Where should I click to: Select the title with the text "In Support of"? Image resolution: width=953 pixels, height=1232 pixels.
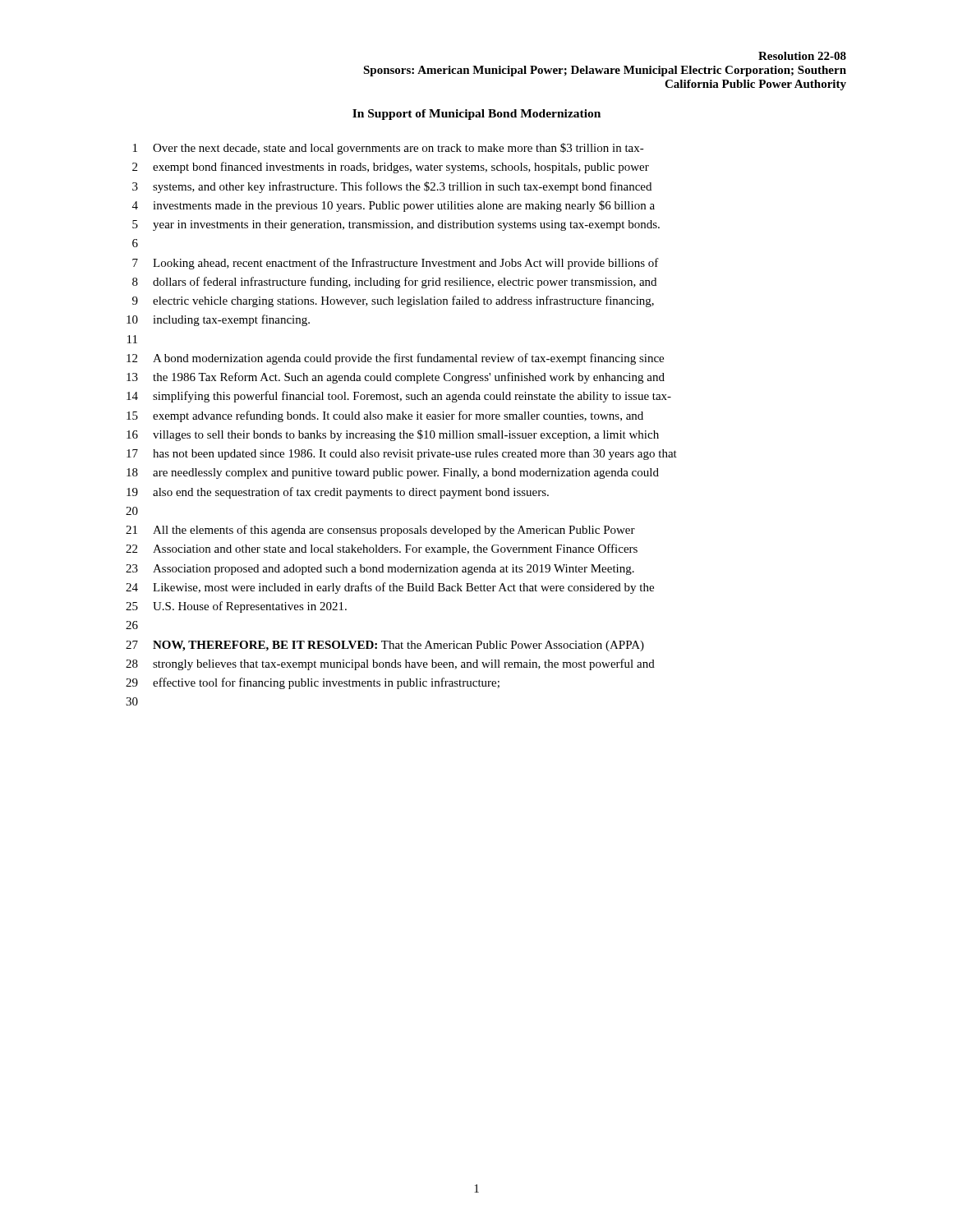(x=476, y=113)
